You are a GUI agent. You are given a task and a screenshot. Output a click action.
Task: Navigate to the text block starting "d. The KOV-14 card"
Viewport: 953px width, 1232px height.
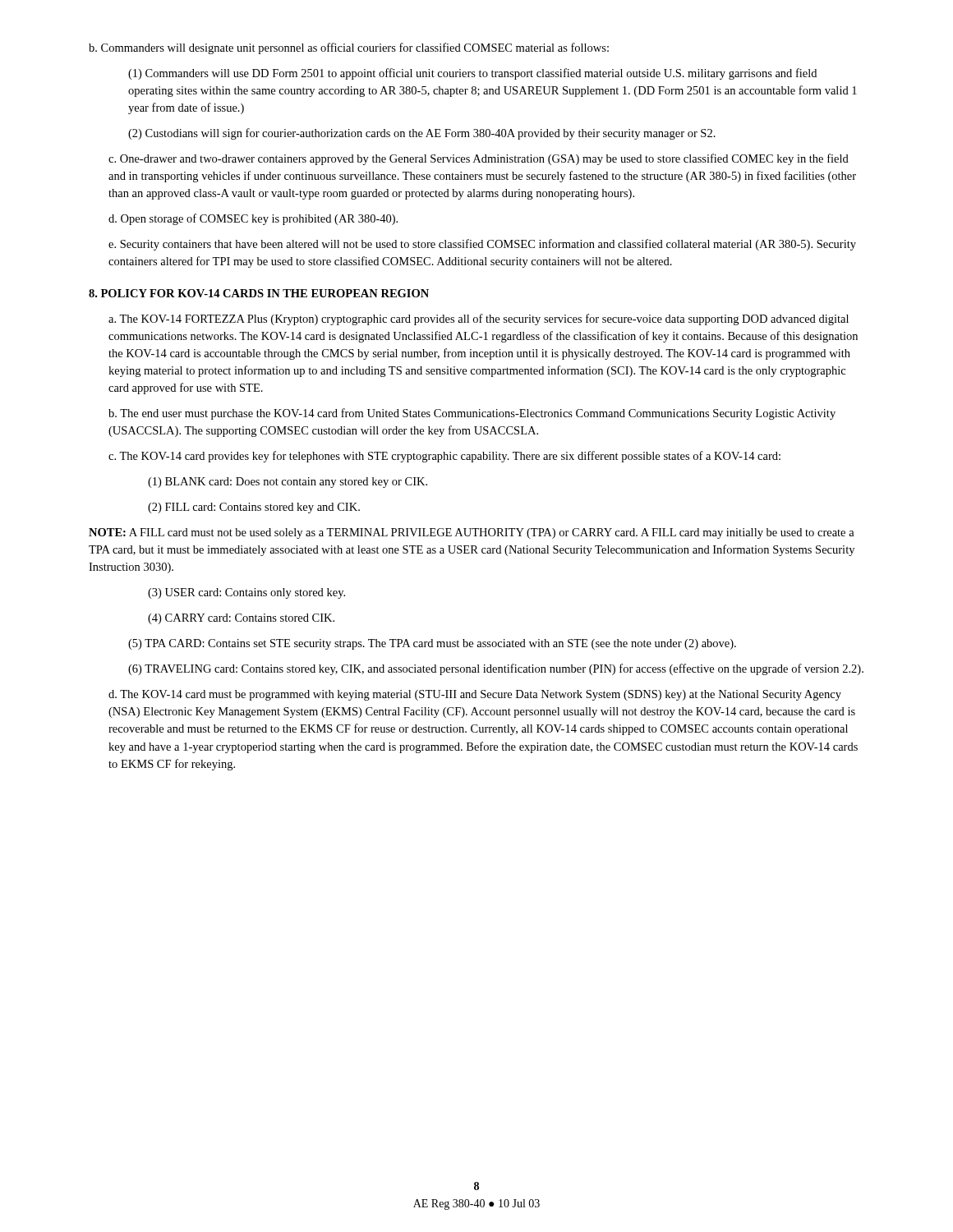pyautogui.click(x=483, y=729)
